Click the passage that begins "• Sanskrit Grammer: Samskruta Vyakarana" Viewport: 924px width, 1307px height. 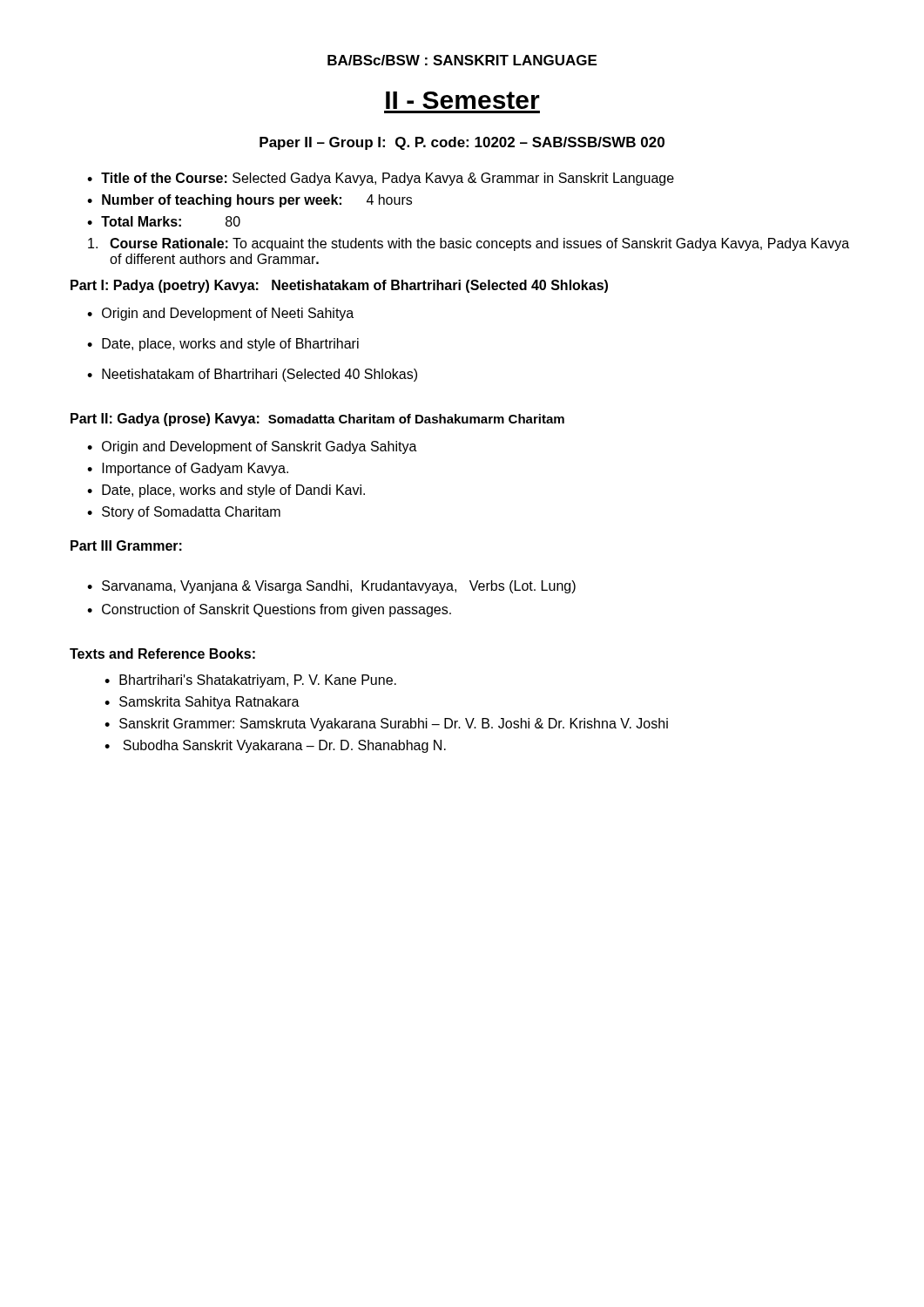387,725
